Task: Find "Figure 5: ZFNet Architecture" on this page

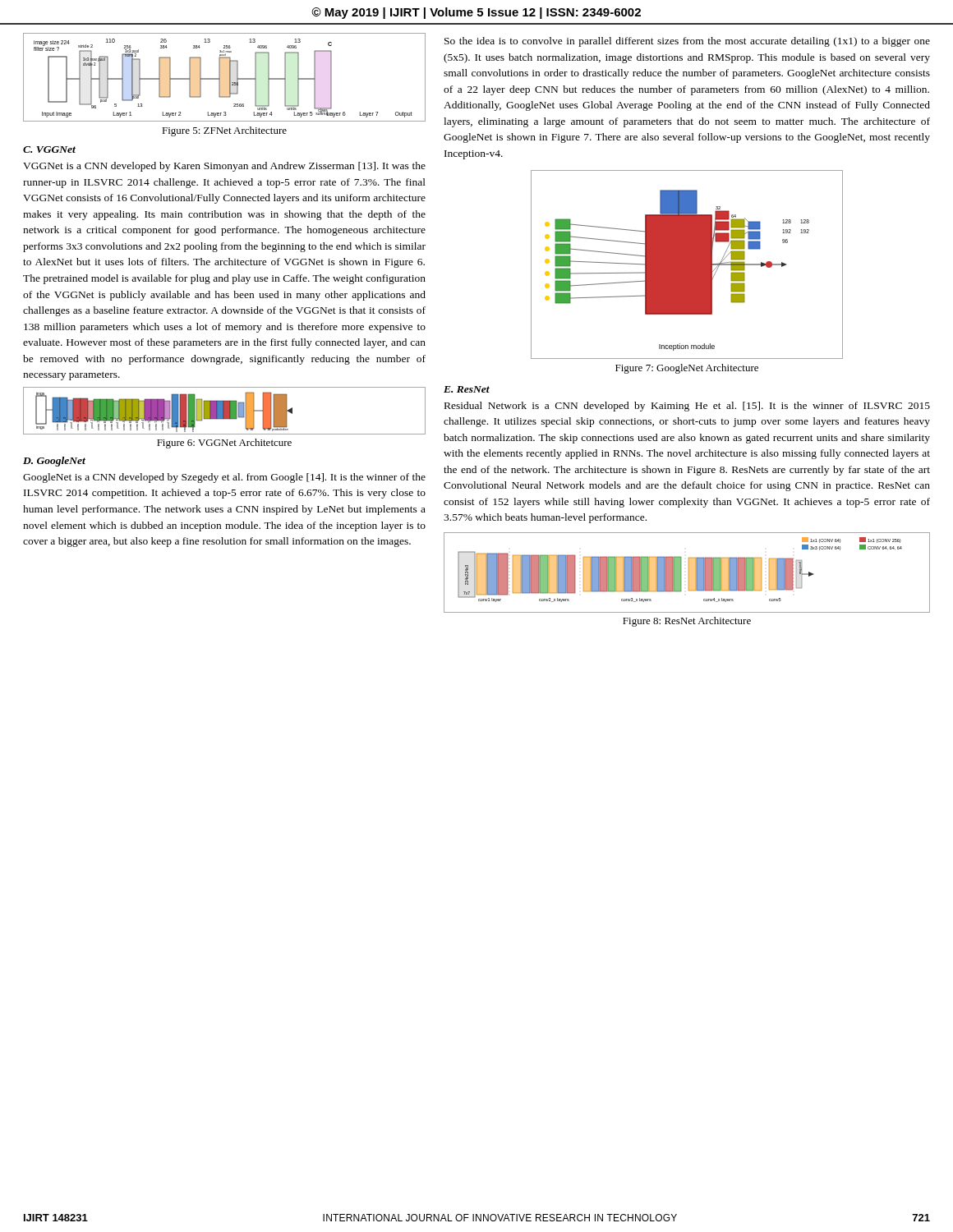Action: pos(224,130)
